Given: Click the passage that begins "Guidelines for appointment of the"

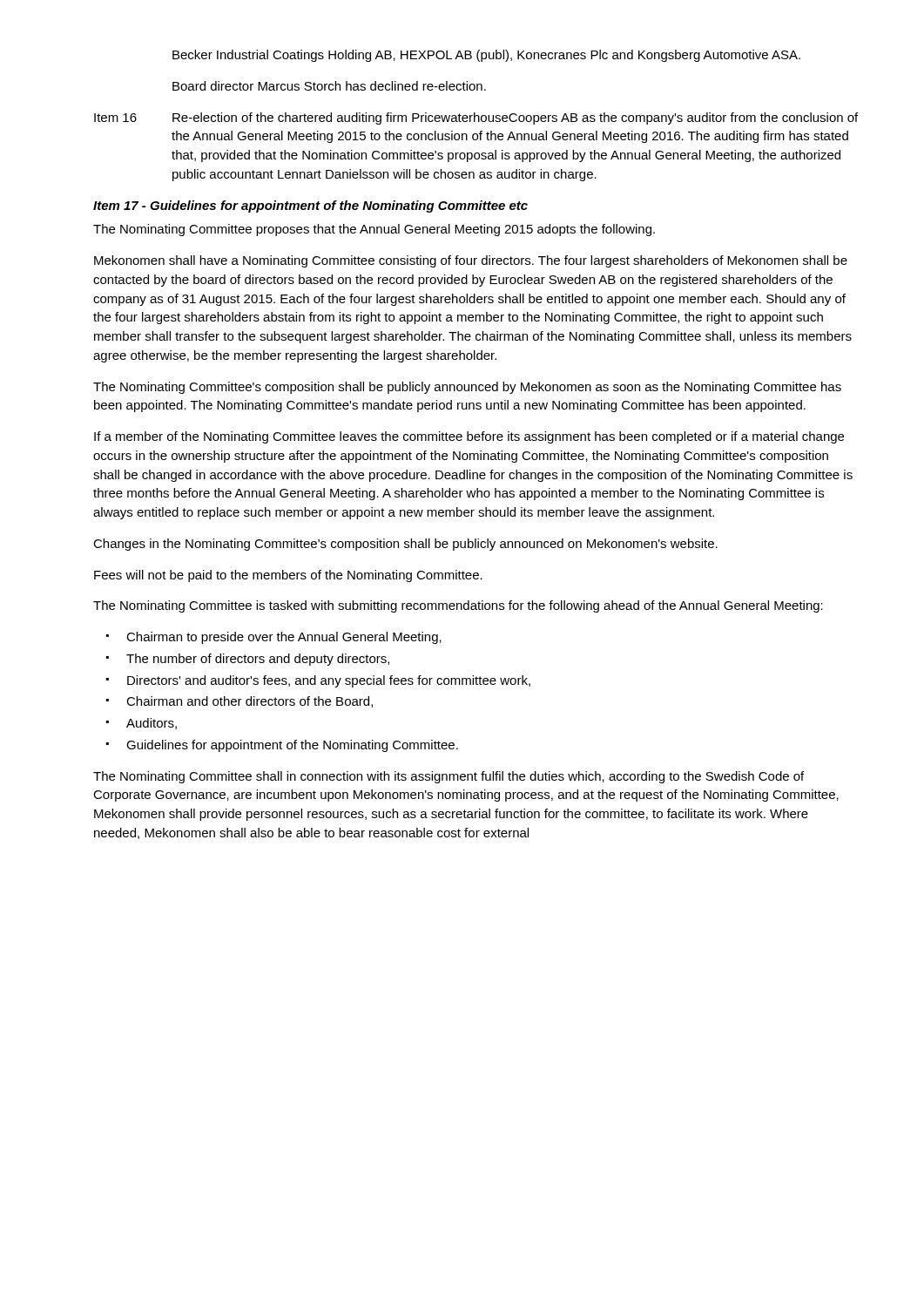Looking at the screenshot, I should 293,744.
